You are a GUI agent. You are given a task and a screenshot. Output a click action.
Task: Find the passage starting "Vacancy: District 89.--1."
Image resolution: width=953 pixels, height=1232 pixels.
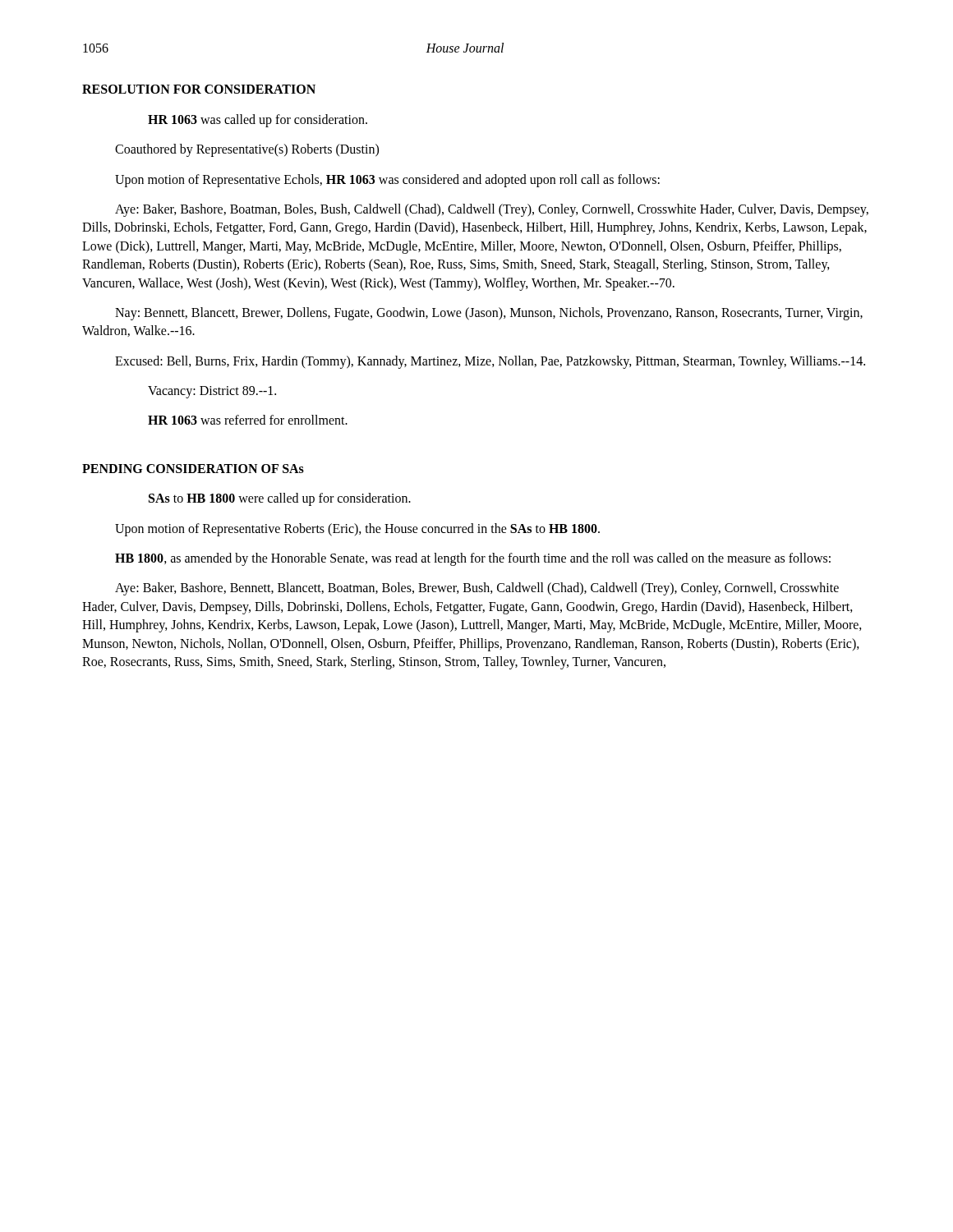pyautogui.click(x=213, y=391)
